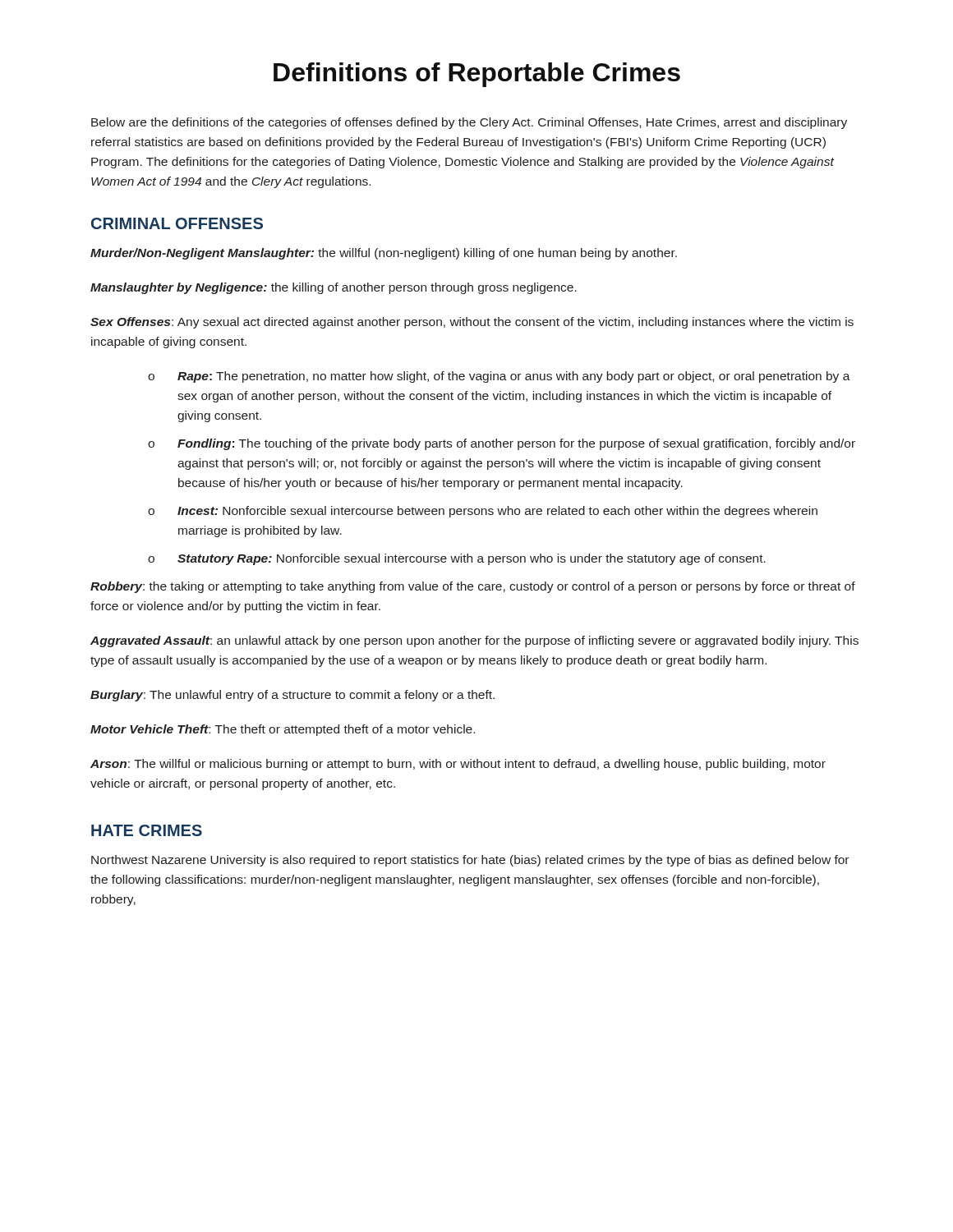Where is the passage that starts "Motor Vehicle Theft: The theft or attempted"?
Screen dimensions: 1232x953
(x=283, y=729)
